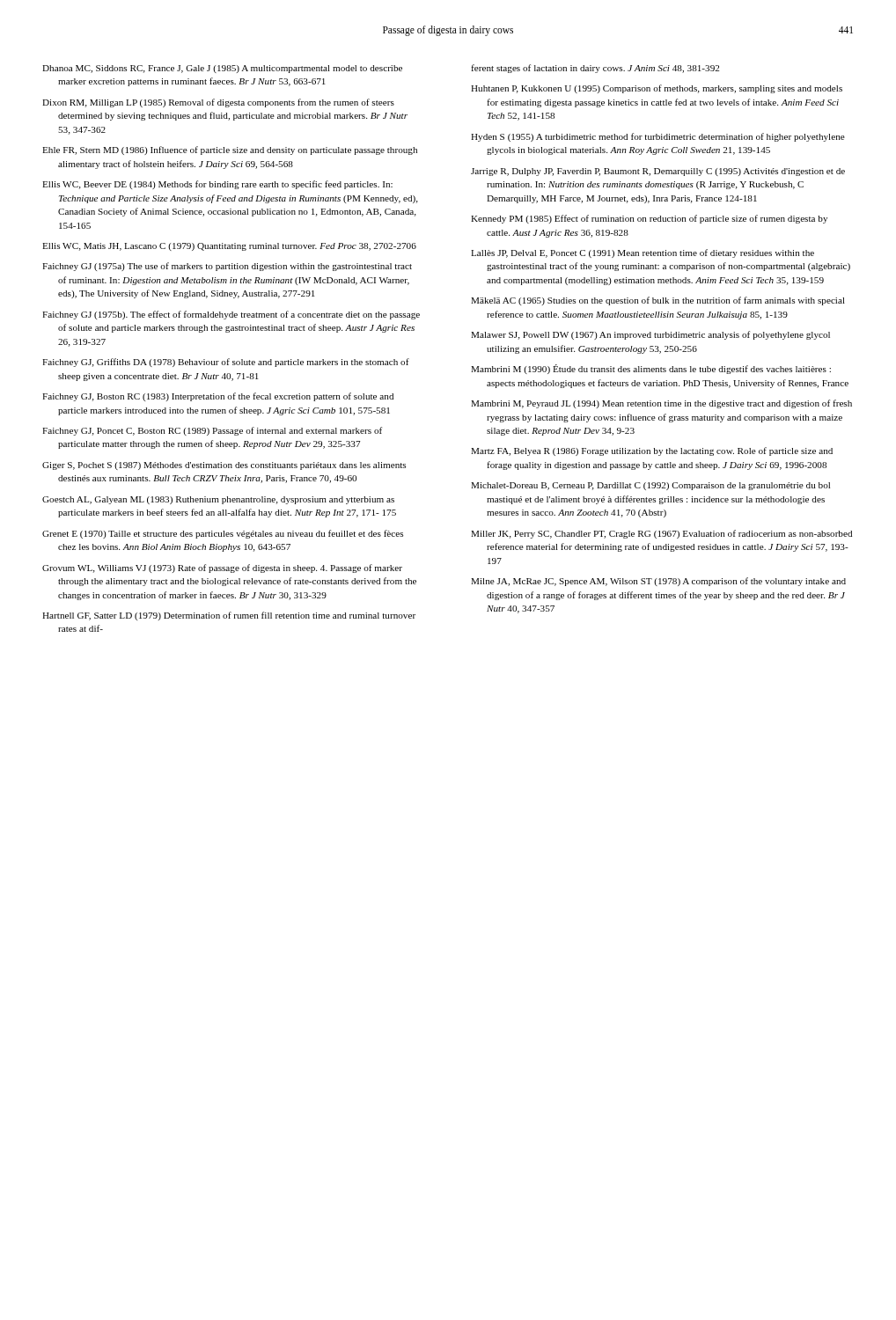The width and height of the screenshot is (896, 1320).
Task: Locate the list item containing "Lallès JP, Delval E, Poncet"
Action: pos(661,266)
